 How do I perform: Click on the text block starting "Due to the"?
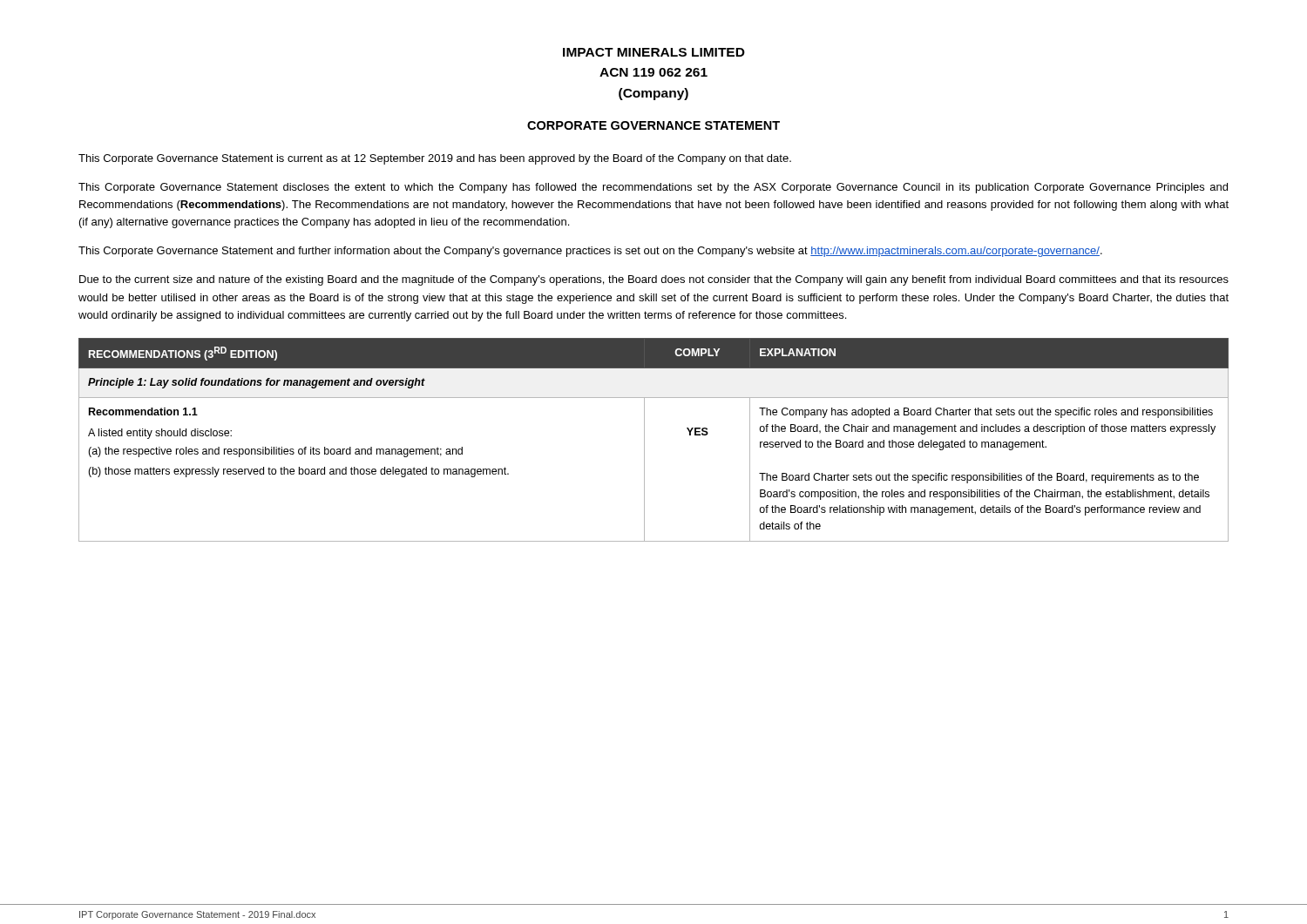click(654, 297)
